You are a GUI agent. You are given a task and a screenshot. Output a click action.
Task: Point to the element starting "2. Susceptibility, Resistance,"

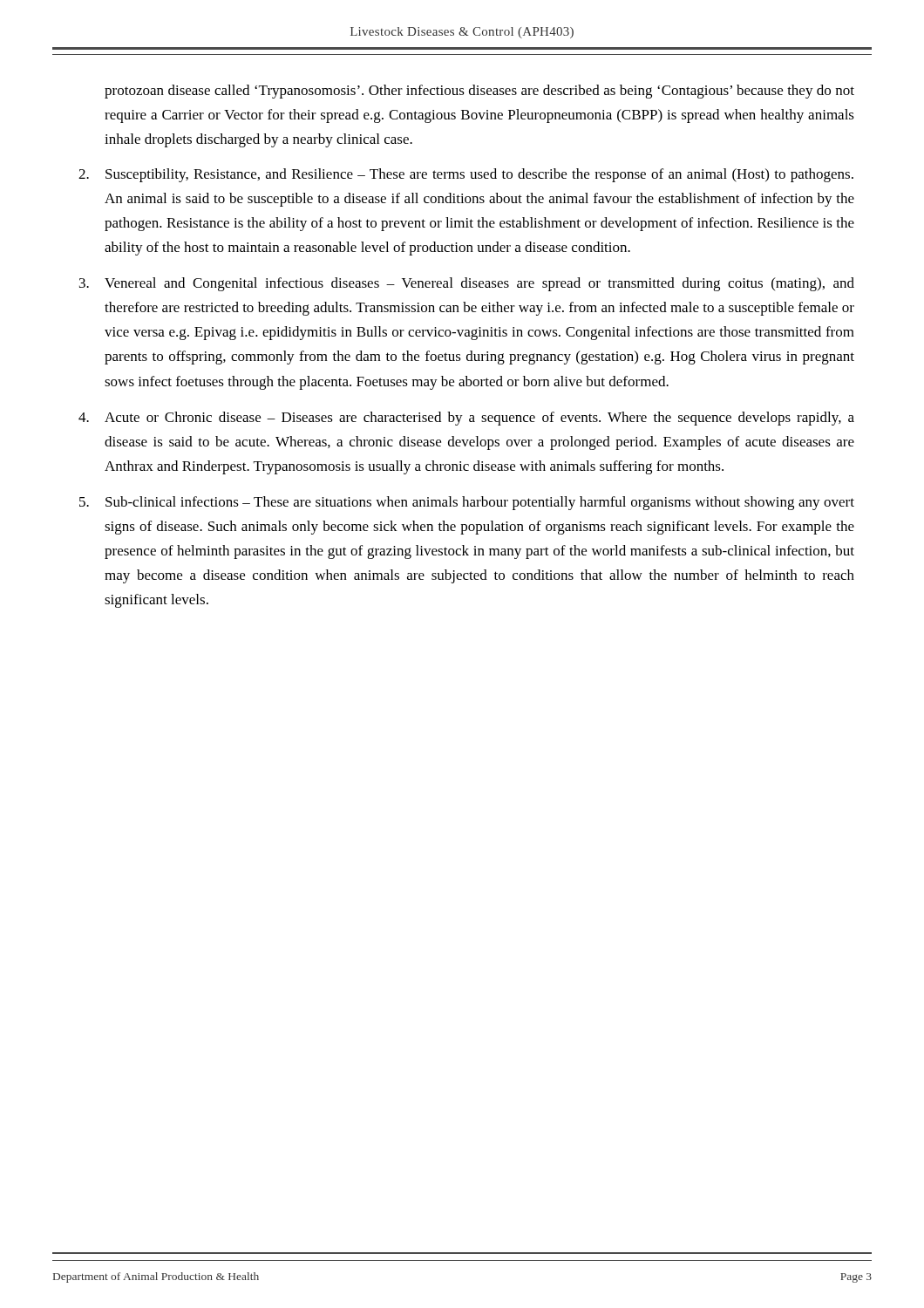click(x=466, y=211)
